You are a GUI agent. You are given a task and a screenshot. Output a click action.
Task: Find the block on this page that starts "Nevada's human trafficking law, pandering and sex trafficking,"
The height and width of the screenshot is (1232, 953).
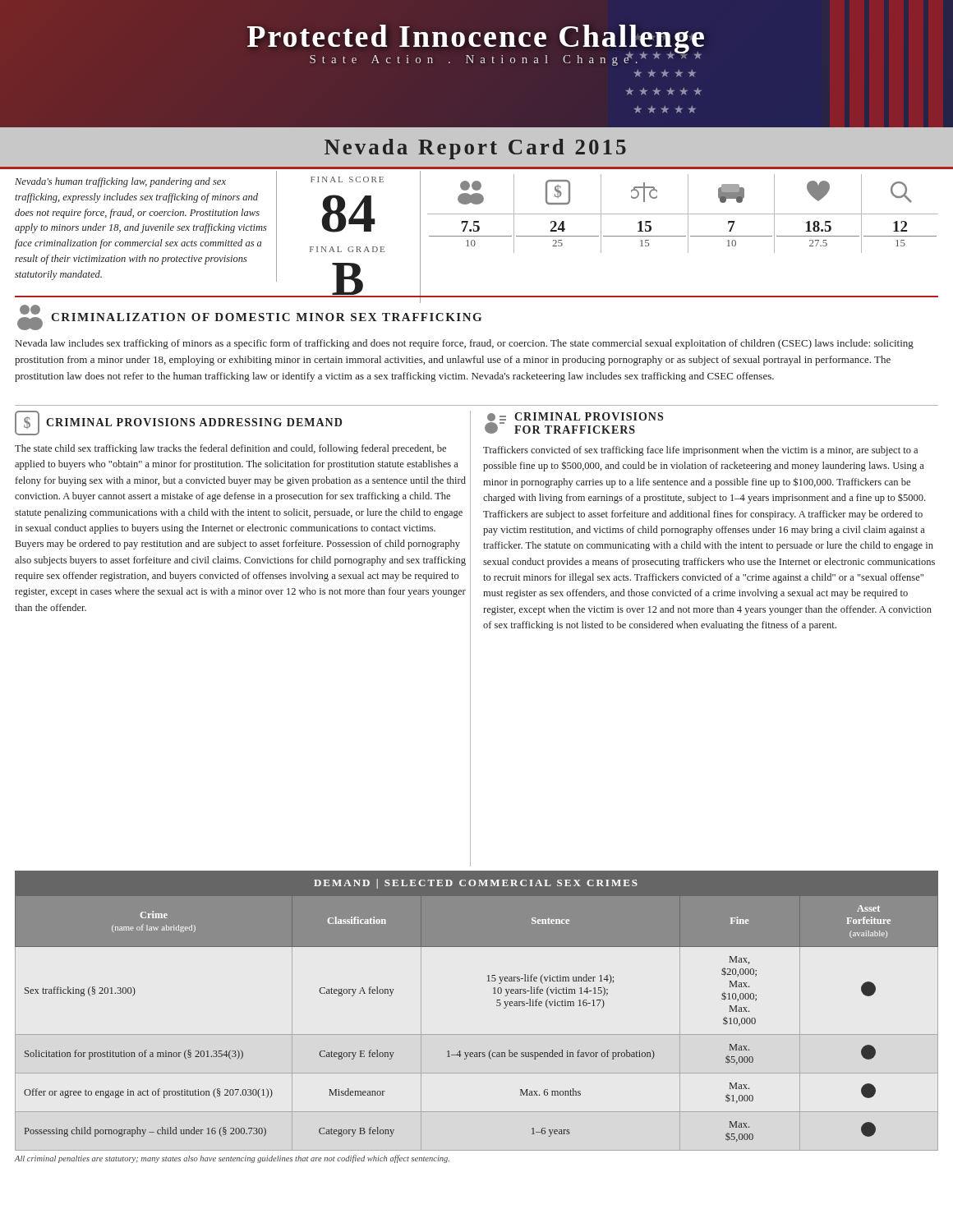click(141, 228)
